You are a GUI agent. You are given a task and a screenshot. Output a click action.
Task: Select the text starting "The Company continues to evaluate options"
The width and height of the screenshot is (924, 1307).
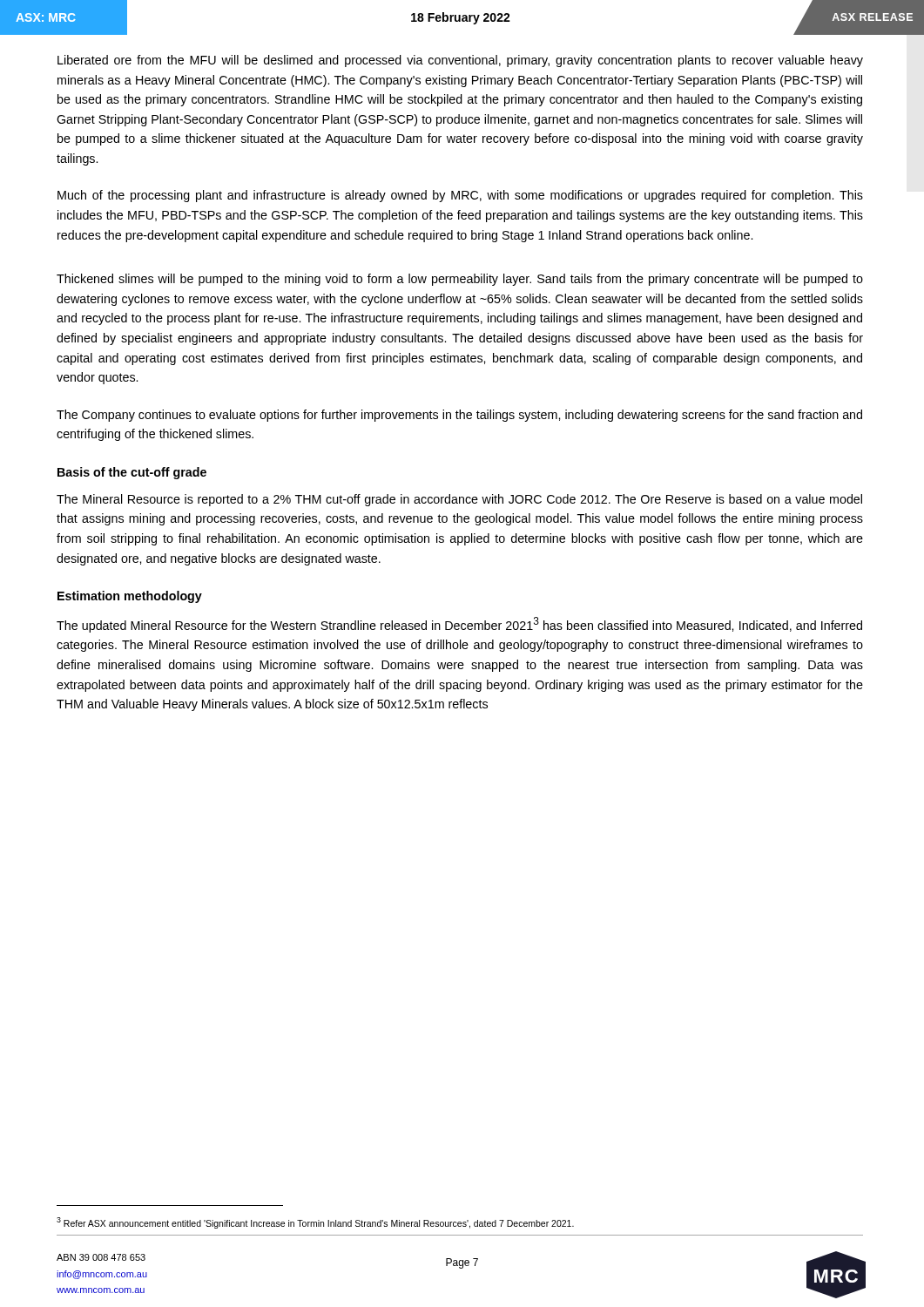tap(460, 424)
